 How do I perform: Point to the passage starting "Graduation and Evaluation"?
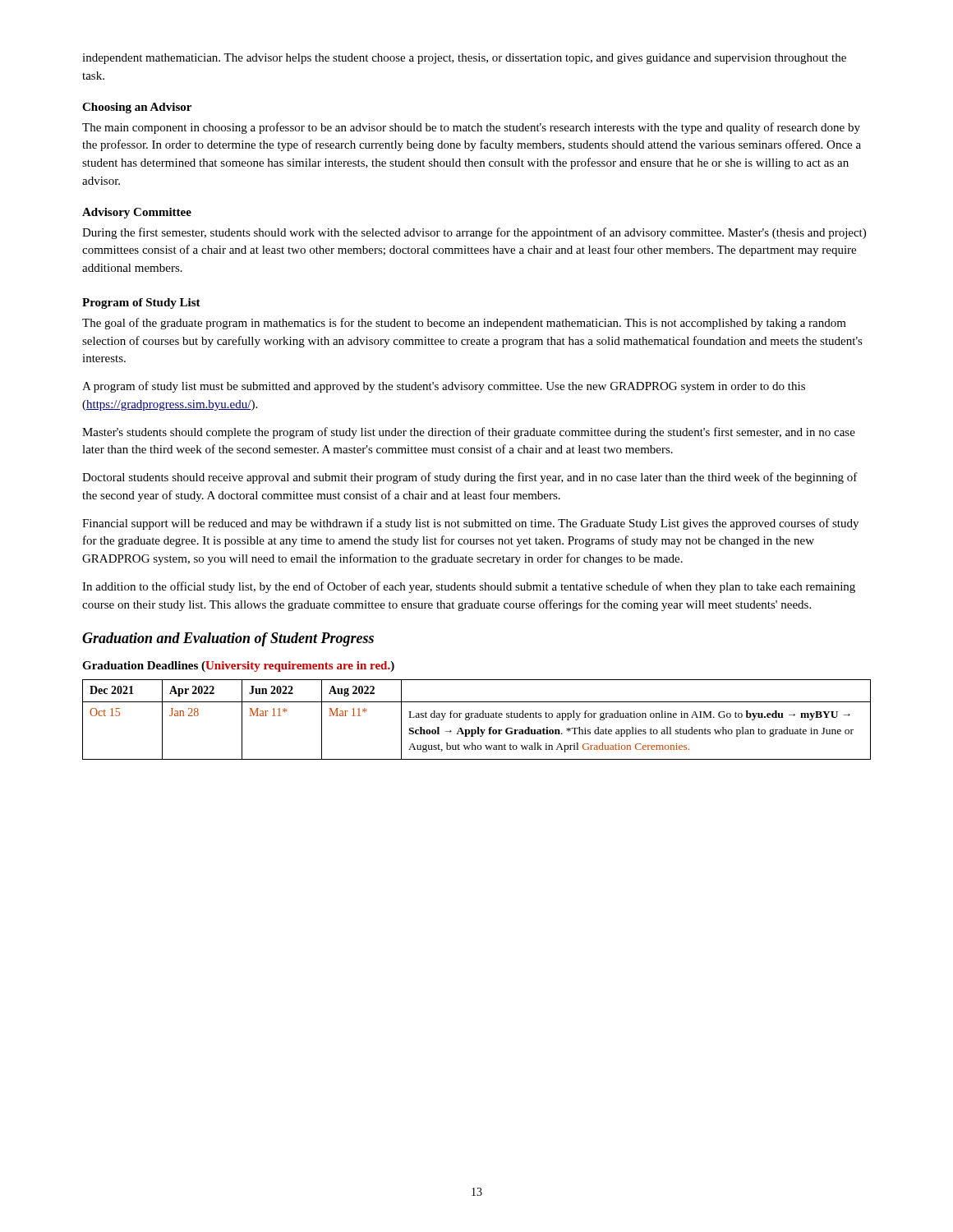pos(228,638)
